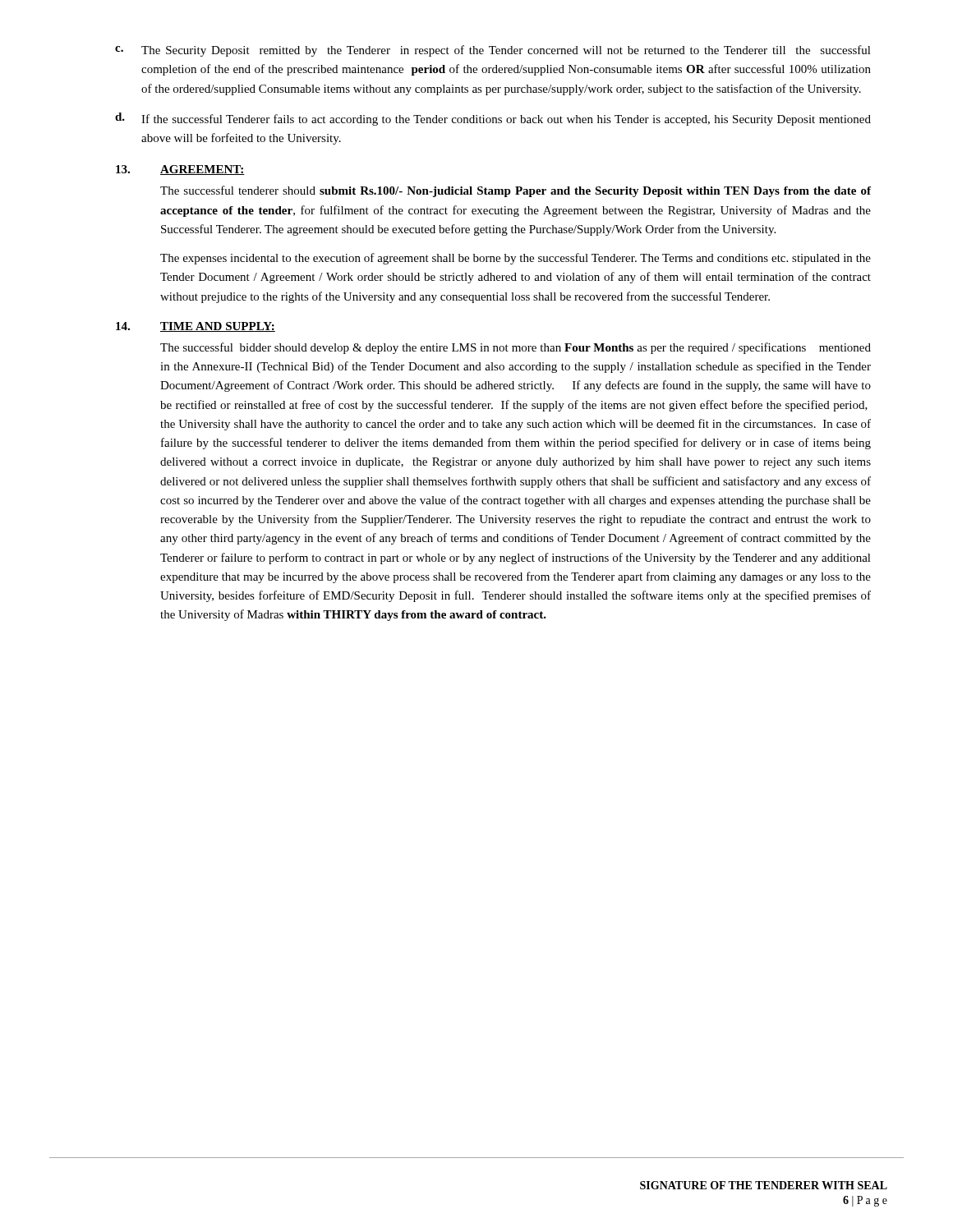Locate the element starting "The successful bidder should develop & deploy"

point(516,481)
